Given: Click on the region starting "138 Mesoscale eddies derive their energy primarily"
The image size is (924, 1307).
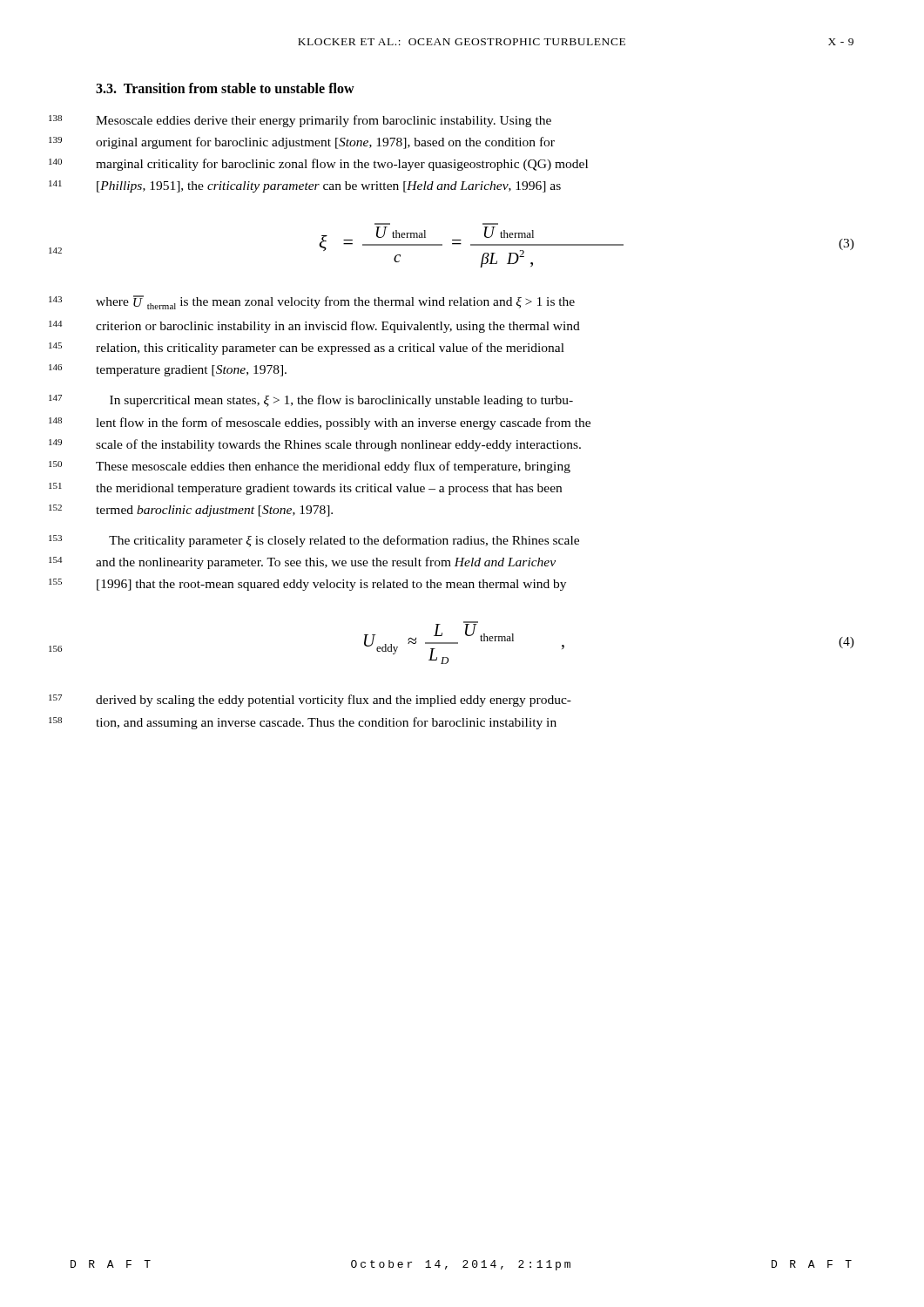Looking at the screenshot, I should point(475,153).
